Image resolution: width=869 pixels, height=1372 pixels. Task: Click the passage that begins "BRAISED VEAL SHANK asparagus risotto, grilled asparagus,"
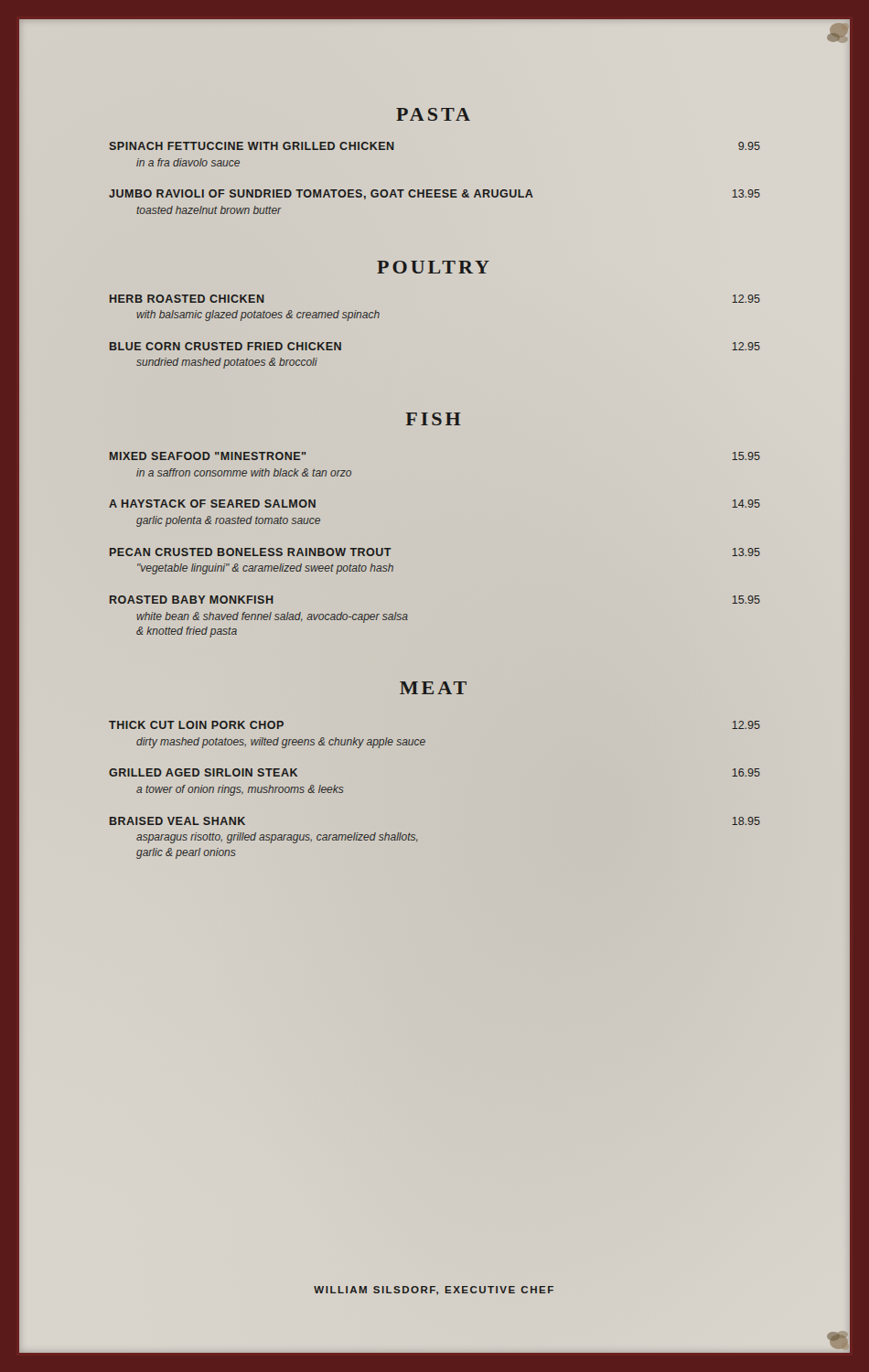179,821
